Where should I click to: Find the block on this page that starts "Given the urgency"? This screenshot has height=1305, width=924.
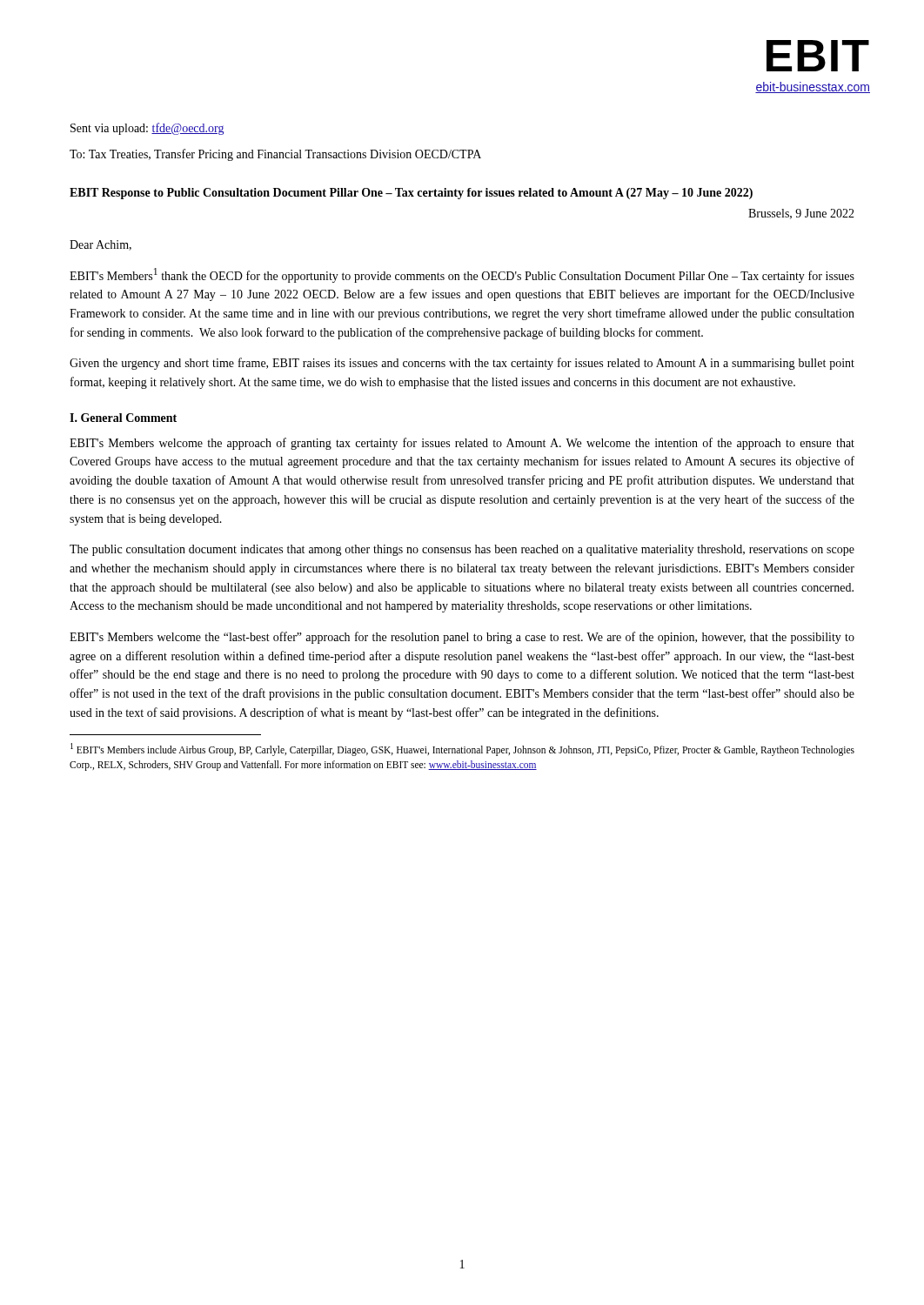tap(462, 373)
